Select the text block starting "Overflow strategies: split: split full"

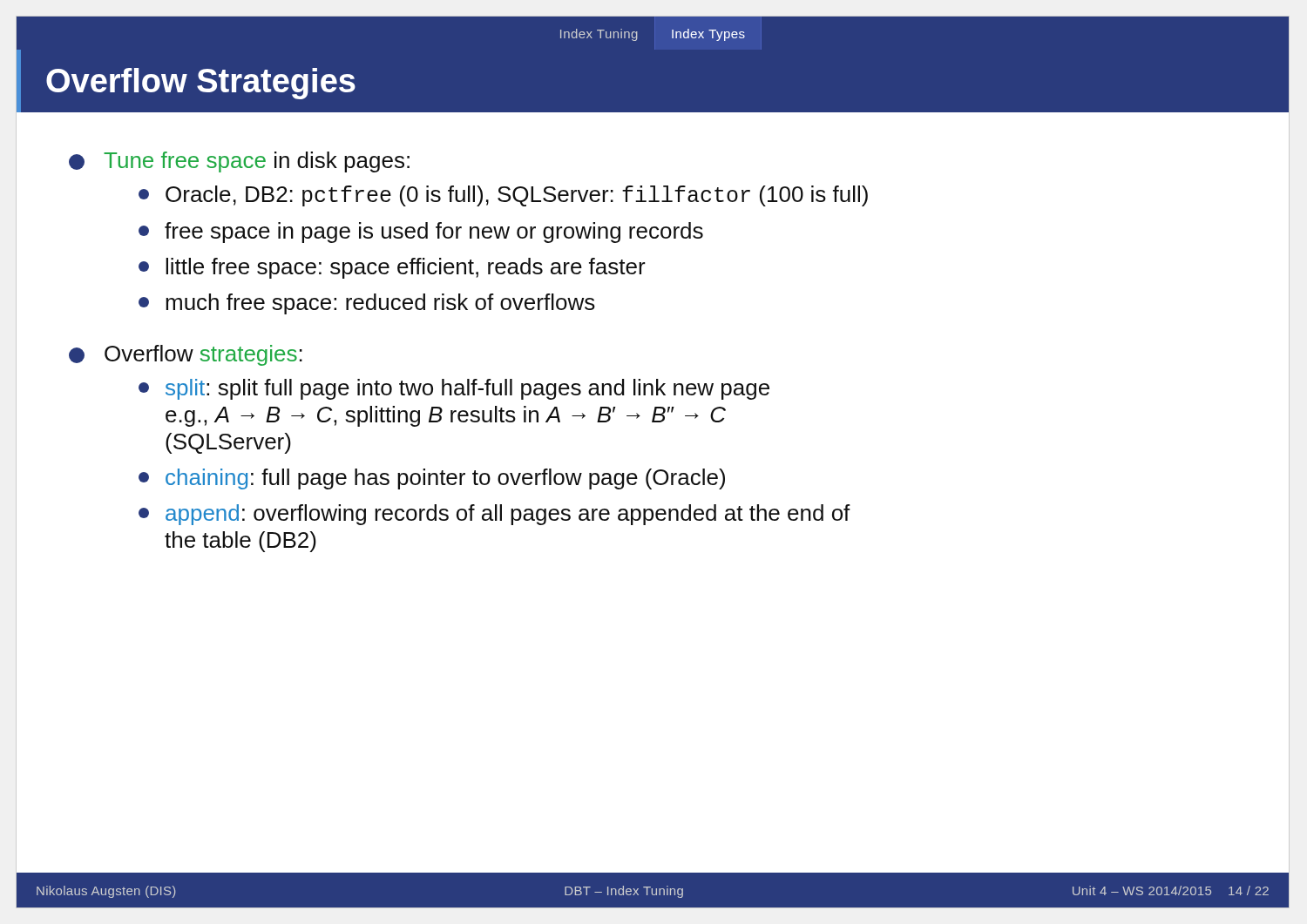pyautogui.click(x=186, y=355)
